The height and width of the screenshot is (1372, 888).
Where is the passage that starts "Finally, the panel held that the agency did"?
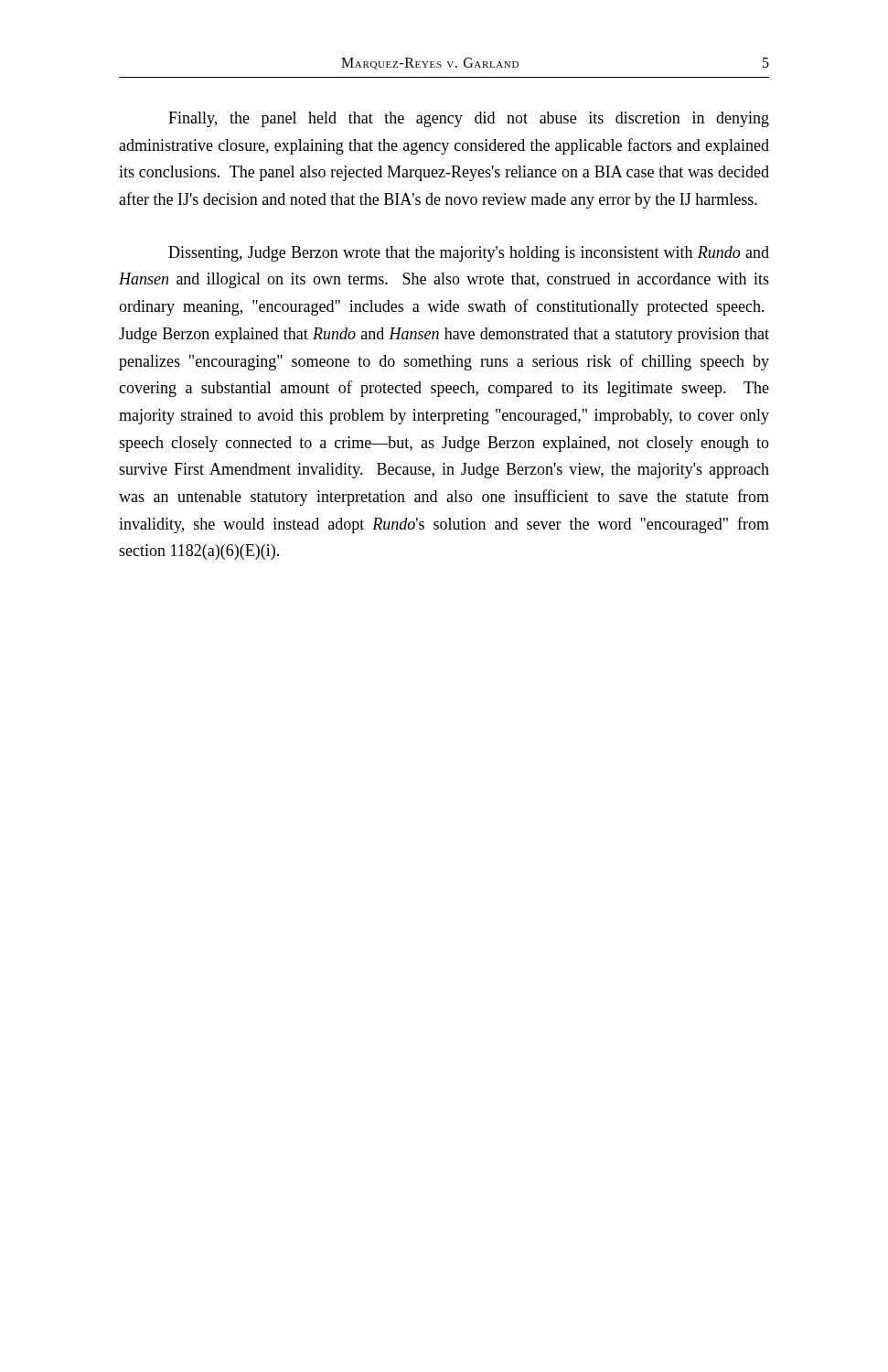click(x=444, y=335)
